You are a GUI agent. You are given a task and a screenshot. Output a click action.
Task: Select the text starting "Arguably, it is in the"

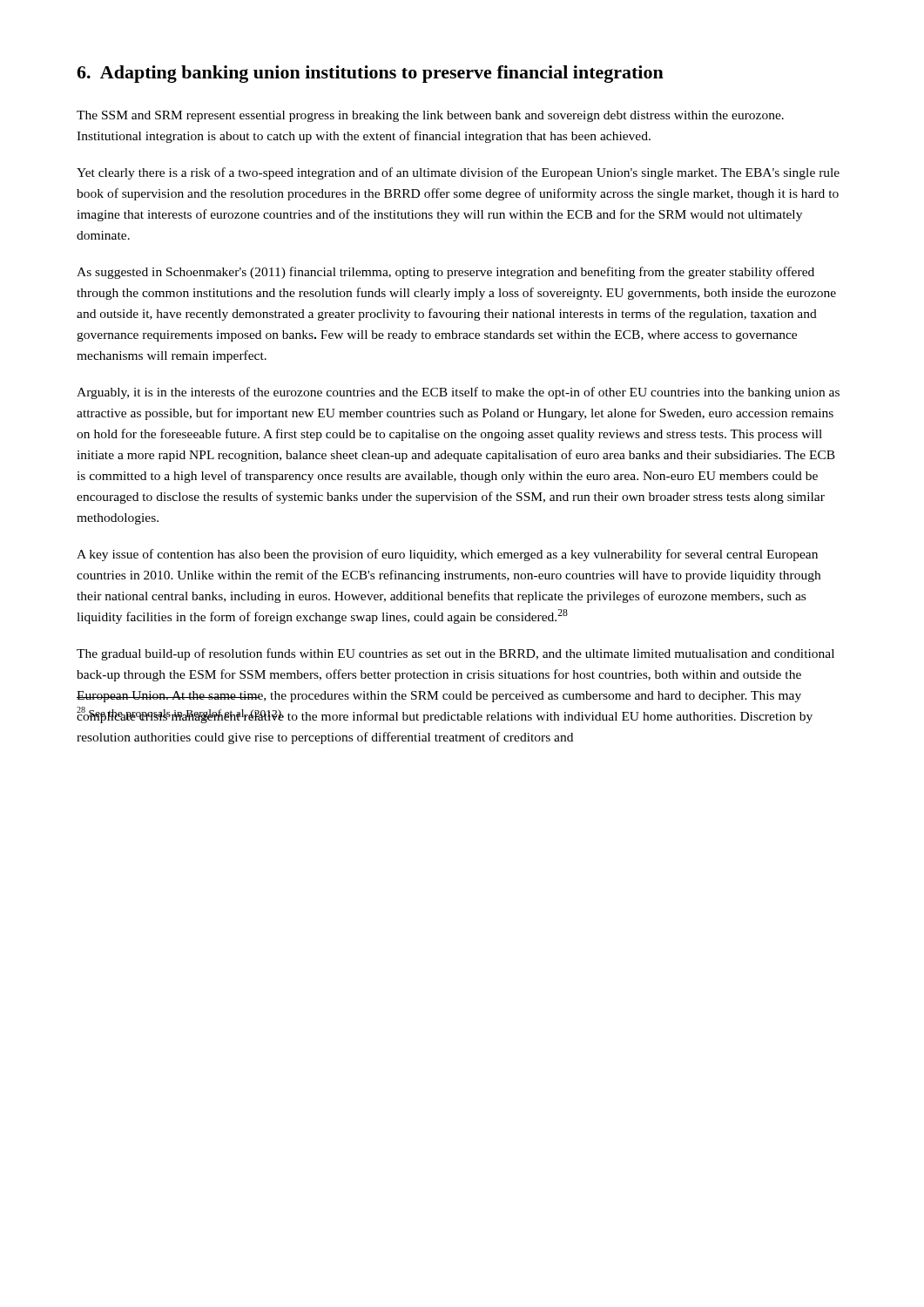coord(462,455)
